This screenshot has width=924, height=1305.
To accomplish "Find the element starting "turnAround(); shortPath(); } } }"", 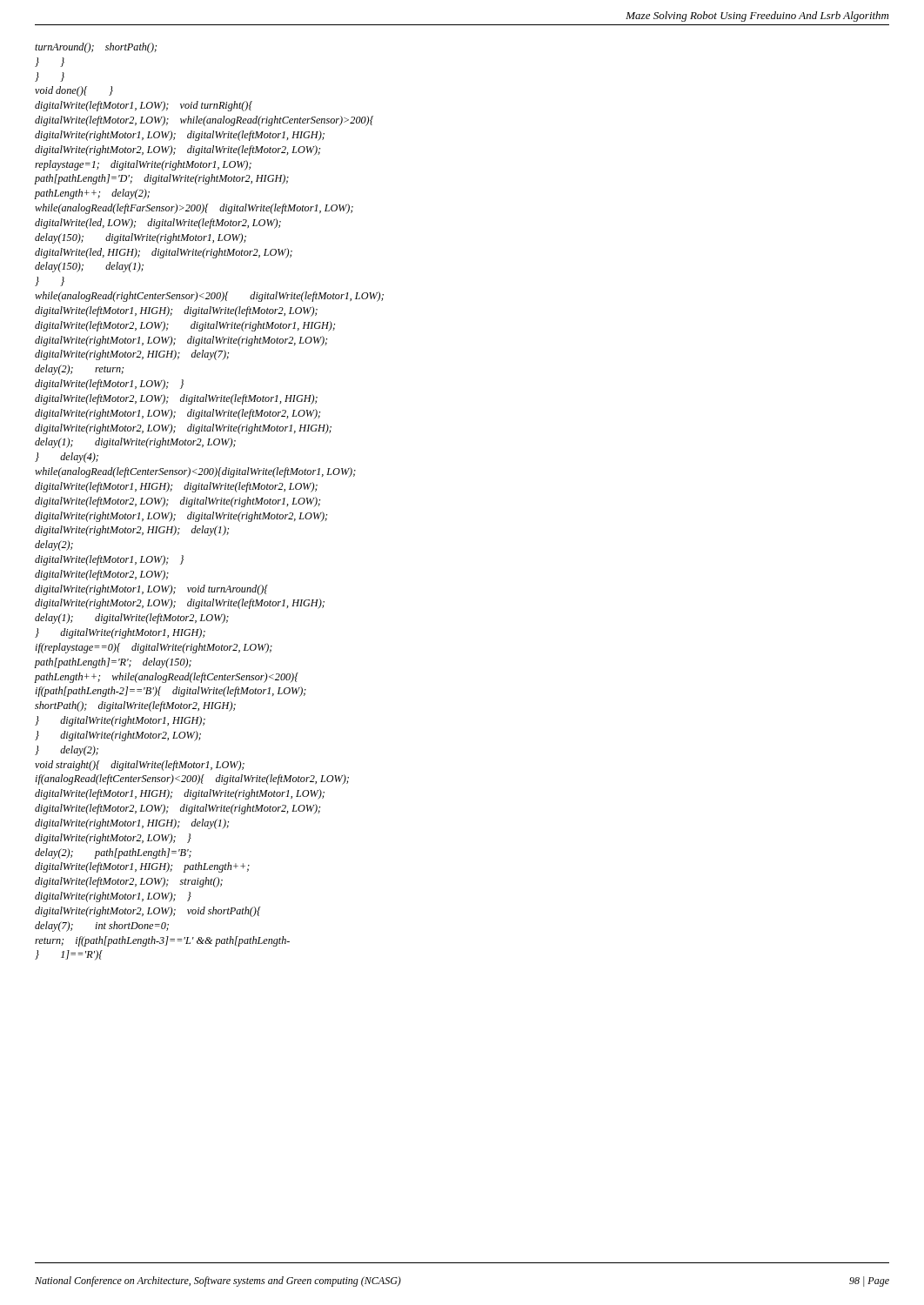I will (x=96, y=48).
